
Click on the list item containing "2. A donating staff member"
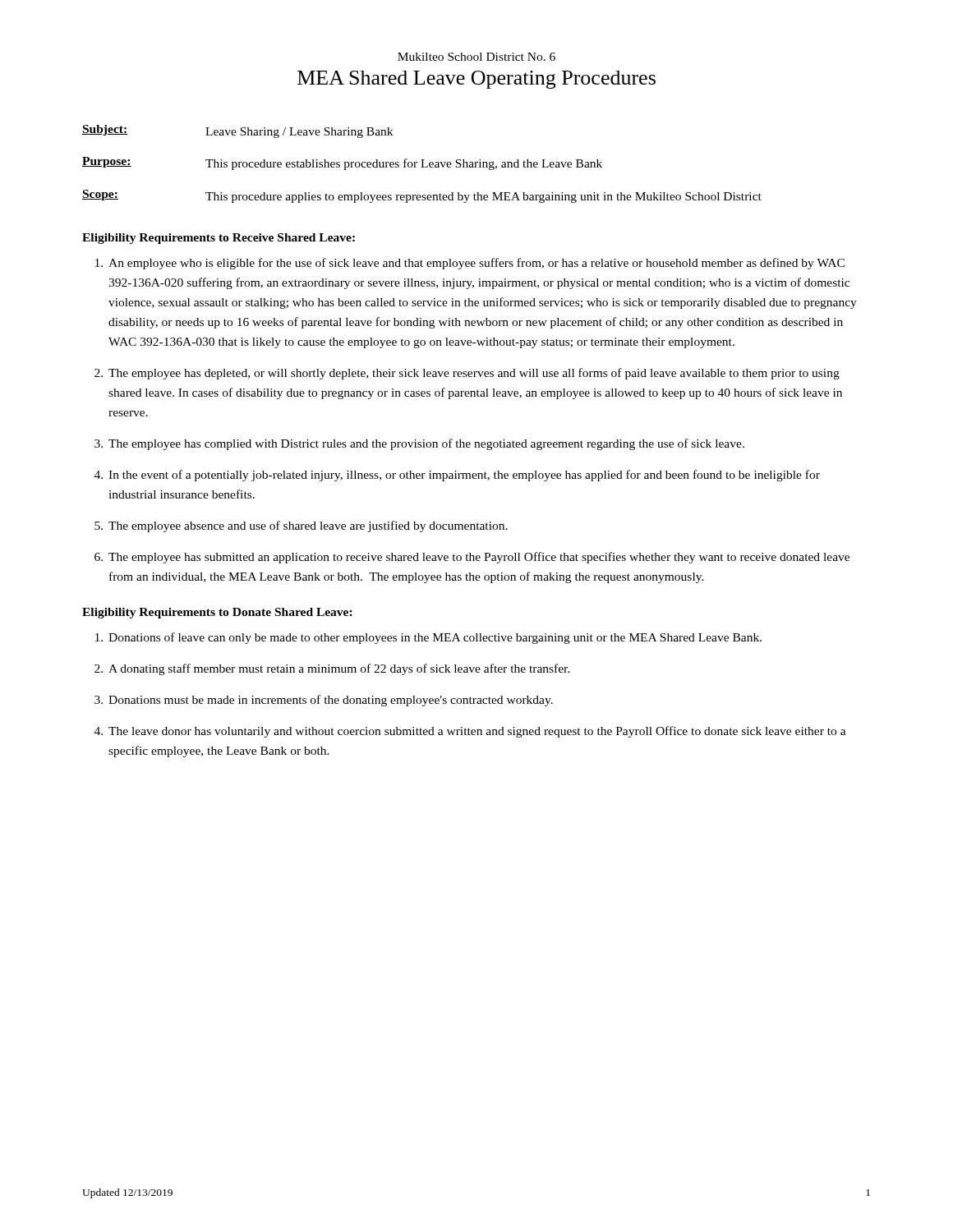[x=476, y=669]
